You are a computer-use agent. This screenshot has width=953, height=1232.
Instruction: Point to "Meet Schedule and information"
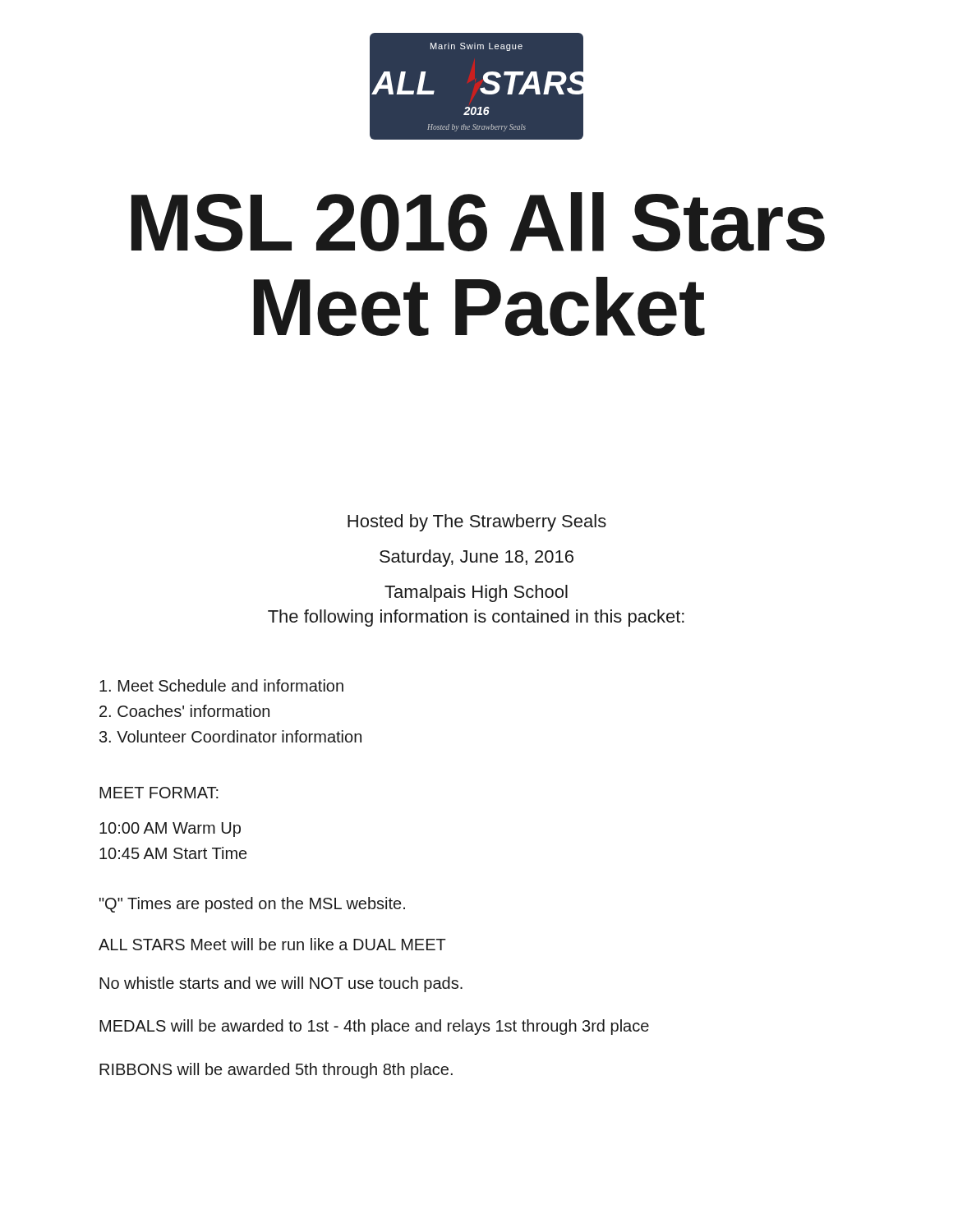[221, 686]
